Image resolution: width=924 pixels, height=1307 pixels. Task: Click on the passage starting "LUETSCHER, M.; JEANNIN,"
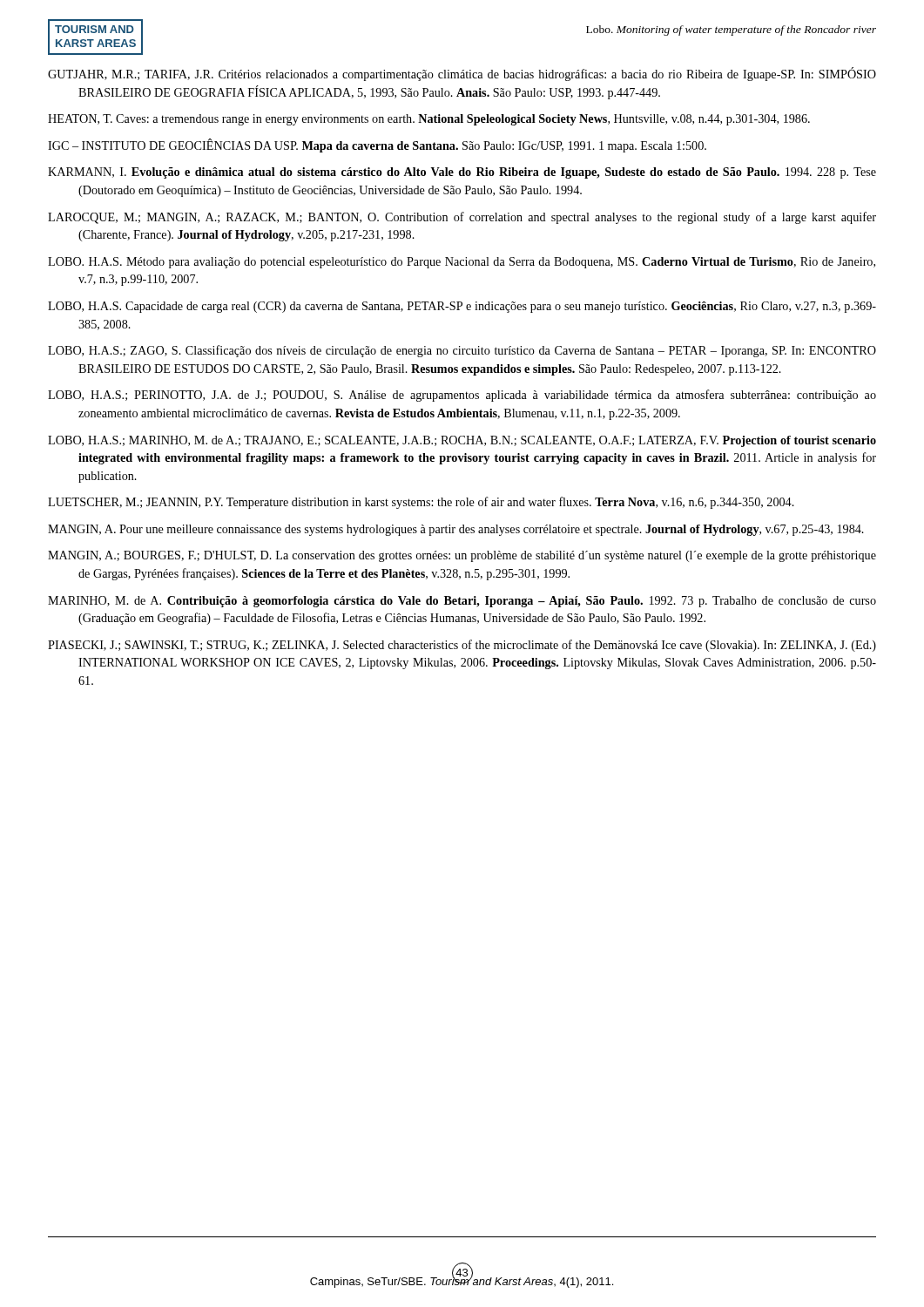pyautogui.click(x=421, y=502)
